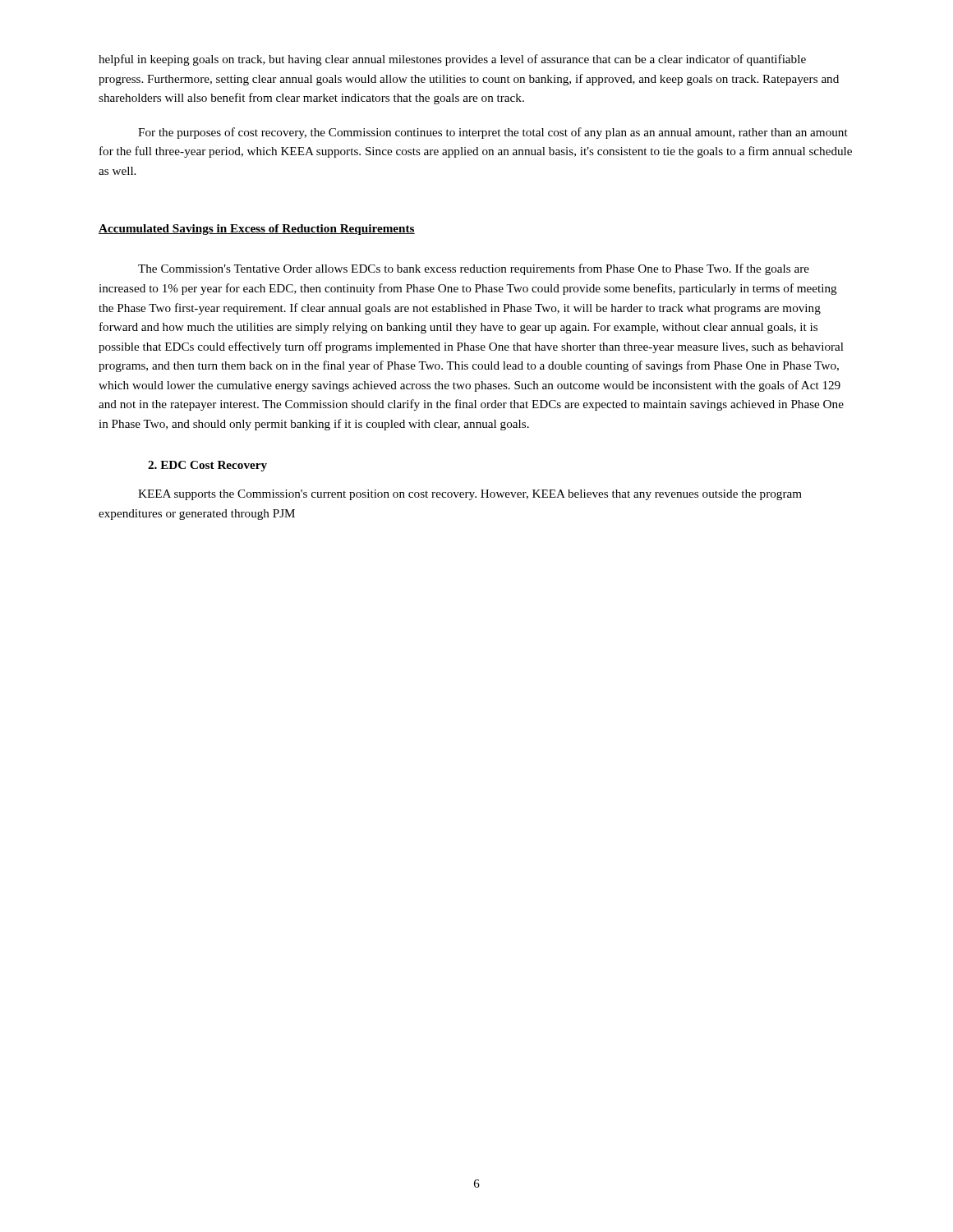The image size is (953, 1232).
Task: Locate the text block that says "For the purposes of cost recovery, the"
Action: [475, 151]
